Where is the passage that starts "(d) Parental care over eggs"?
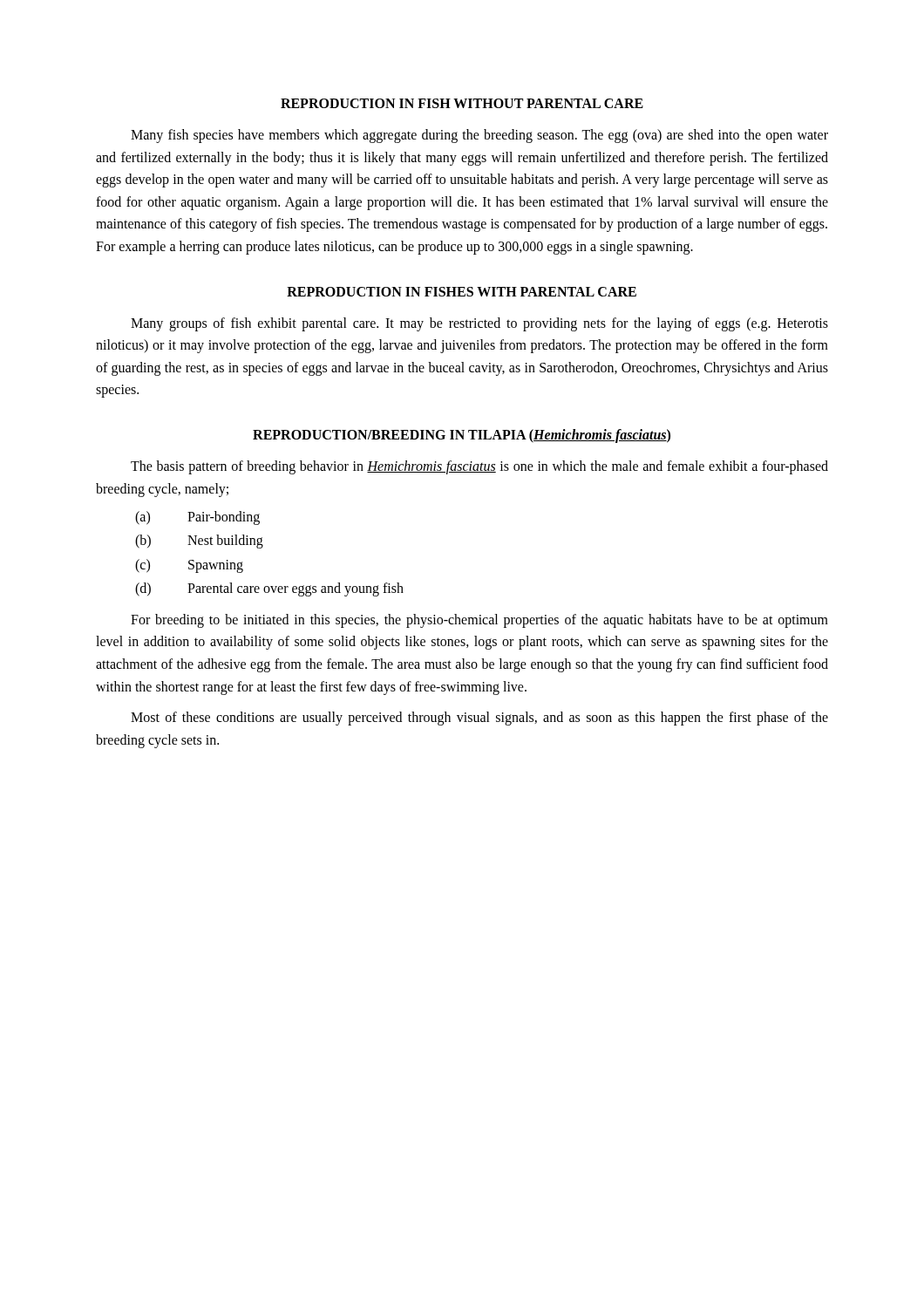 269,589
